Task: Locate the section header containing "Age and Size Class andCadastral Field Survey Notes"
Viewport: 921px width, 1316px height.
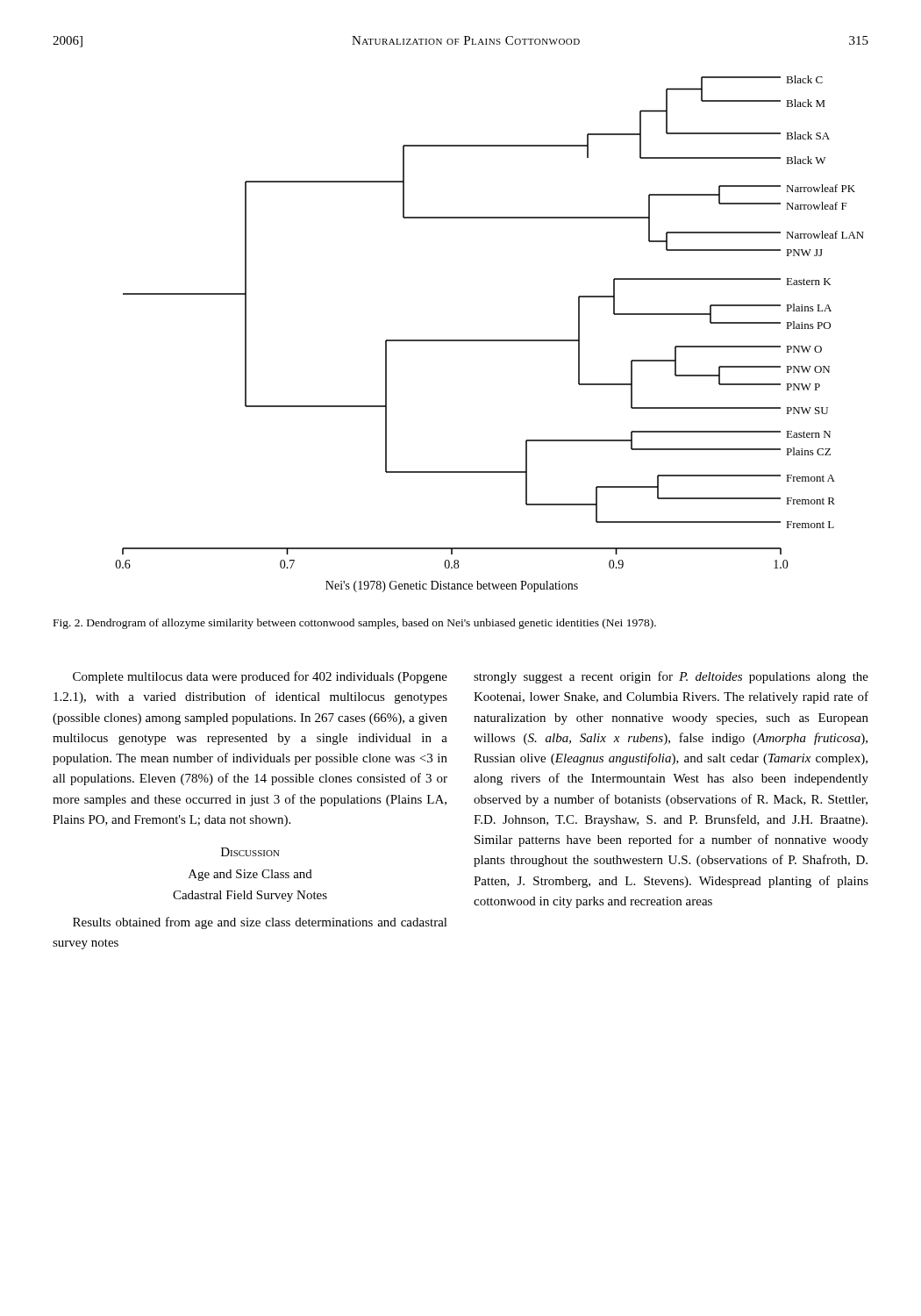Action: tap(250, 884)
